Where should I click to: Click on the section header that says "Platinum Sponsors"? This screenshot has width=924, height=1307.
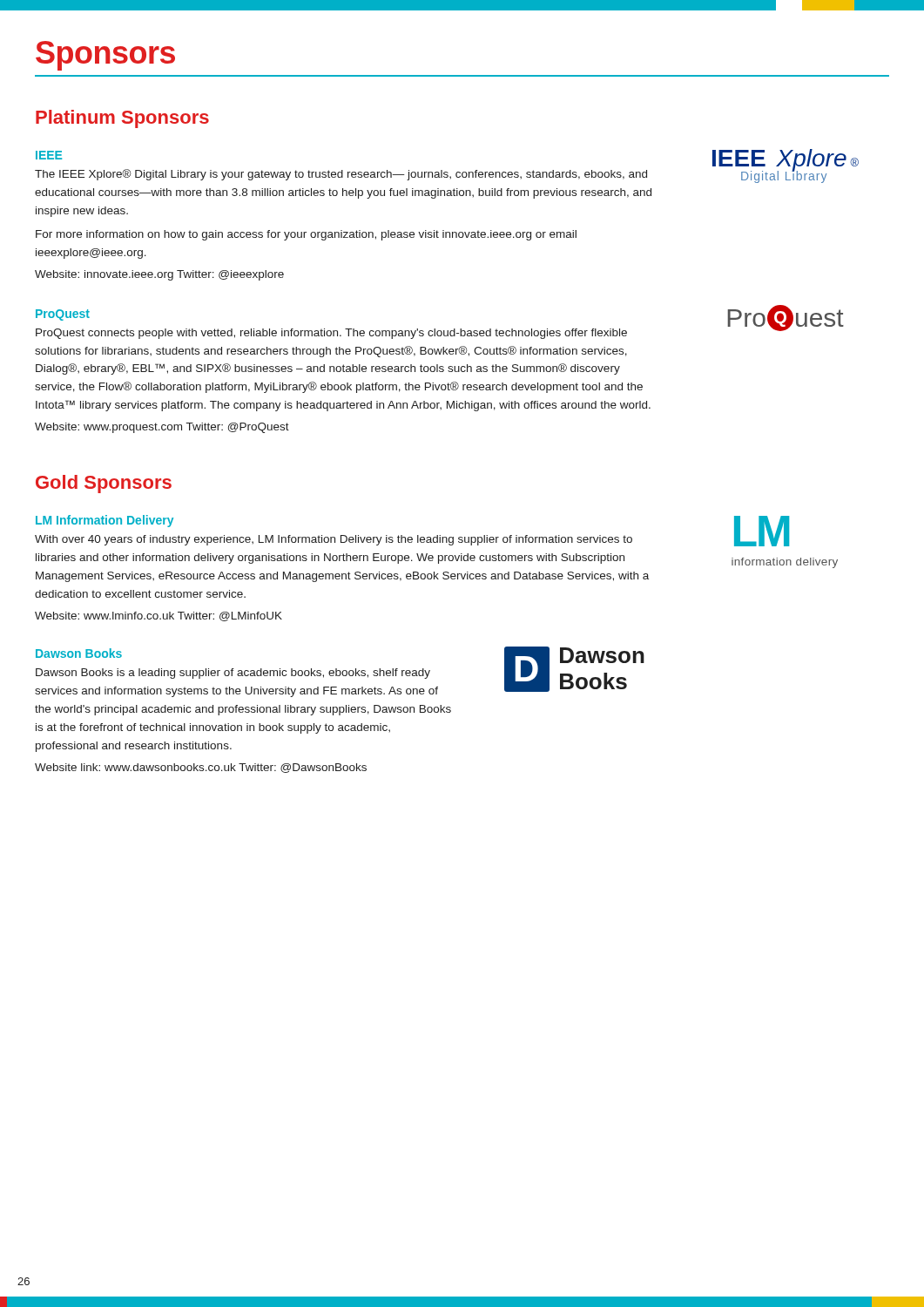122,118
